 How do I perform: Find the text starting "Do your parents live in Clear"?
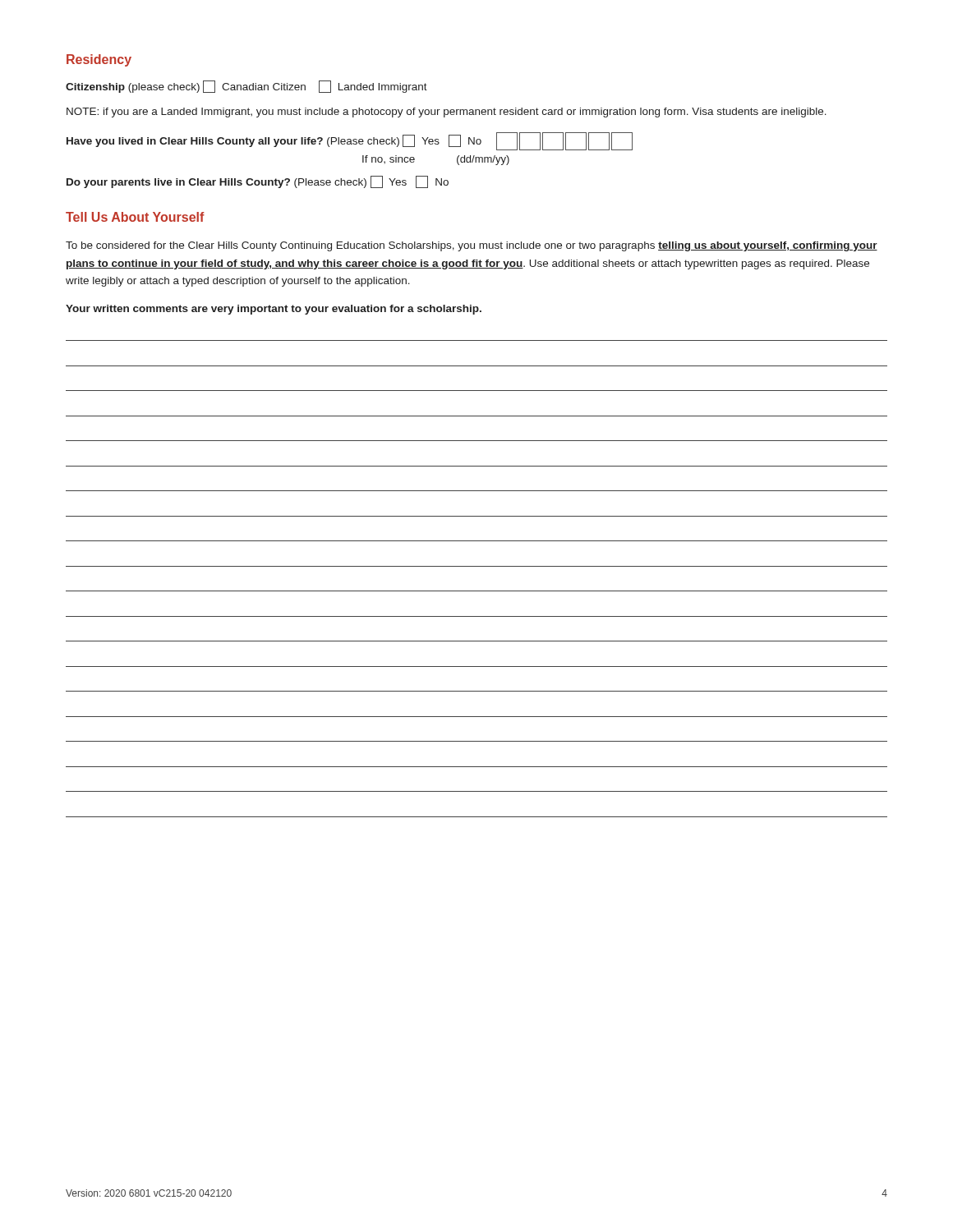point(257,182)
